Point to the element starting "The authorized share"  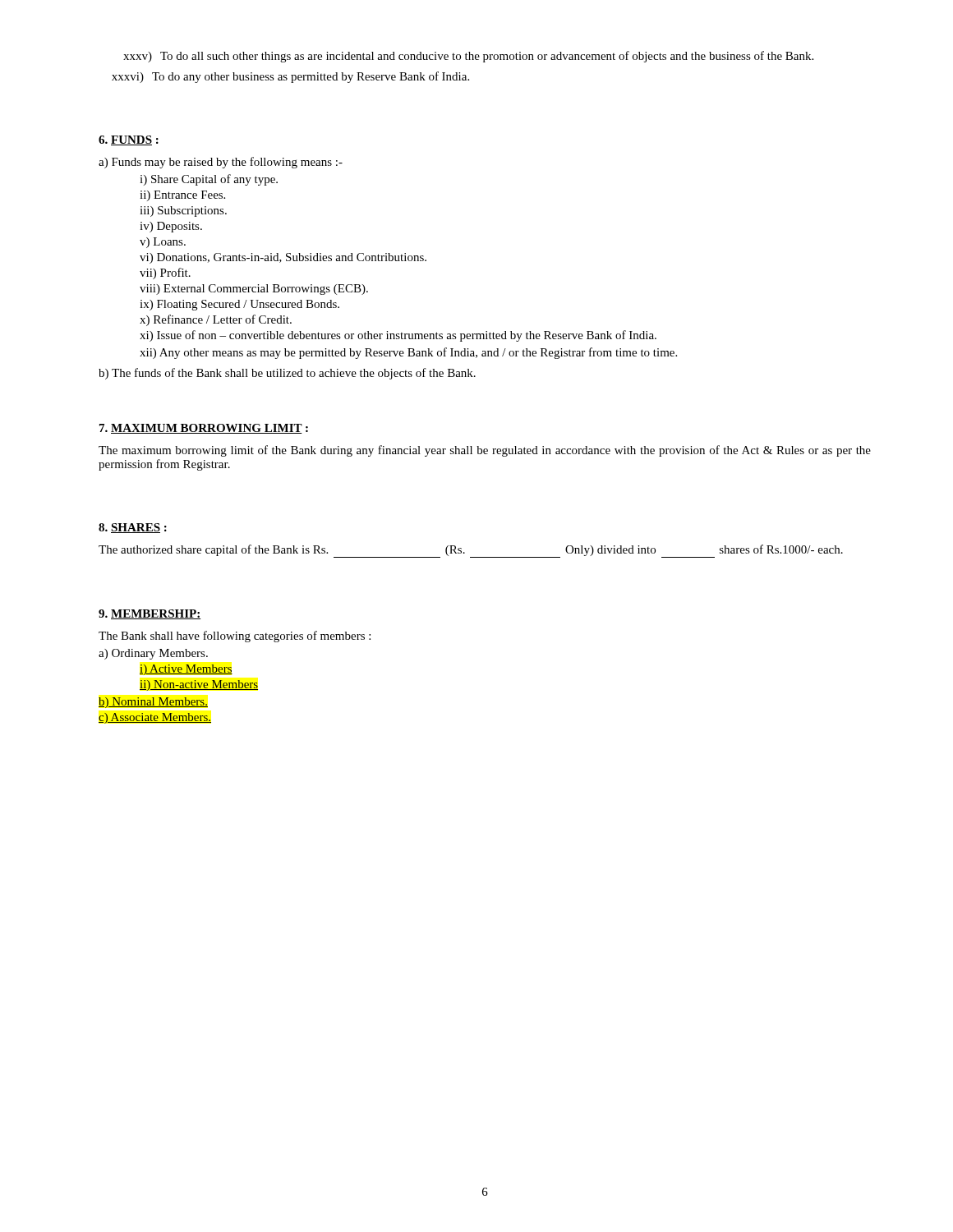(x=471, y=550)
